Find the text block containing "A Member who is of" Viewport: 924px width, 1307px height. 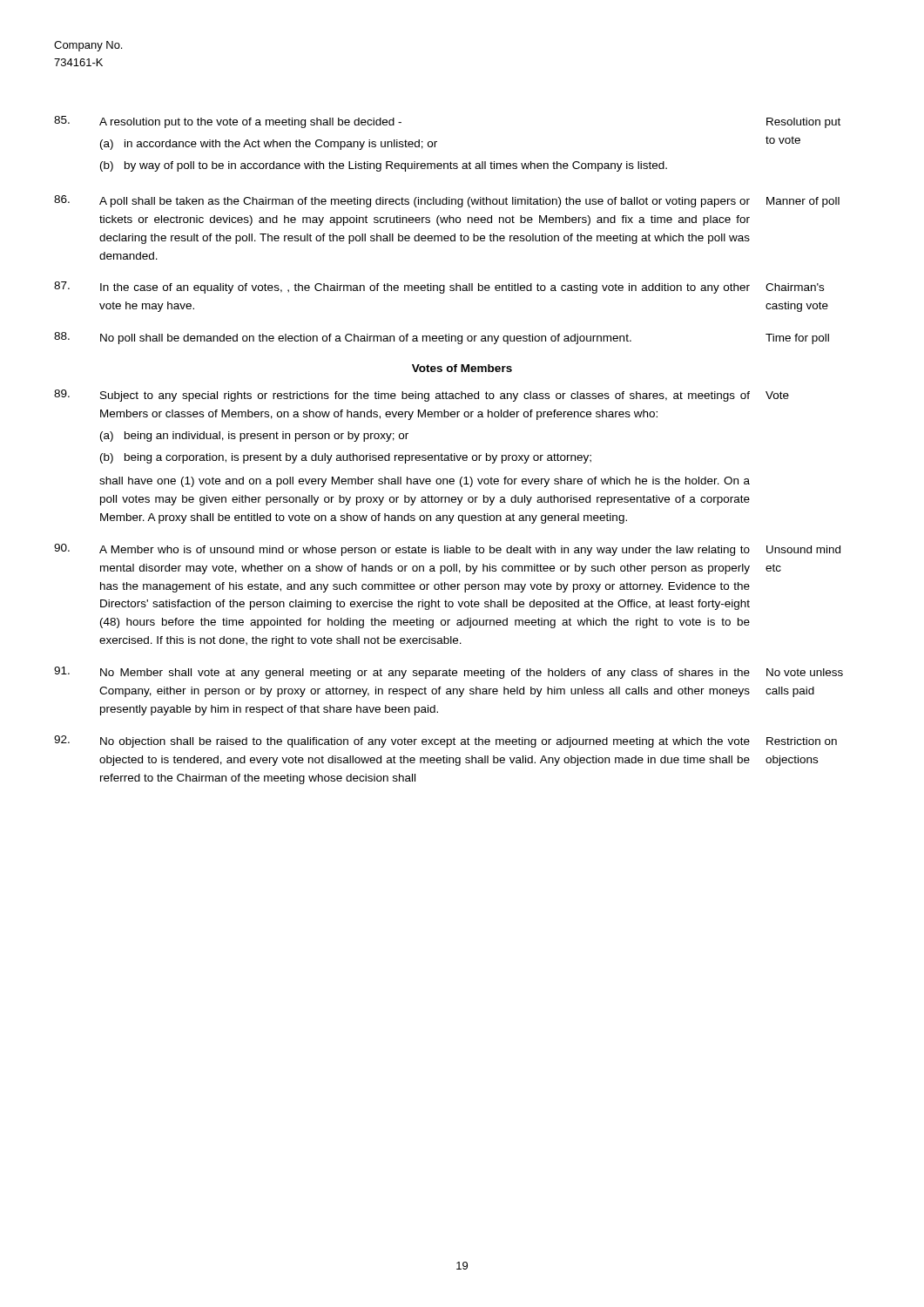coord(462,596)
